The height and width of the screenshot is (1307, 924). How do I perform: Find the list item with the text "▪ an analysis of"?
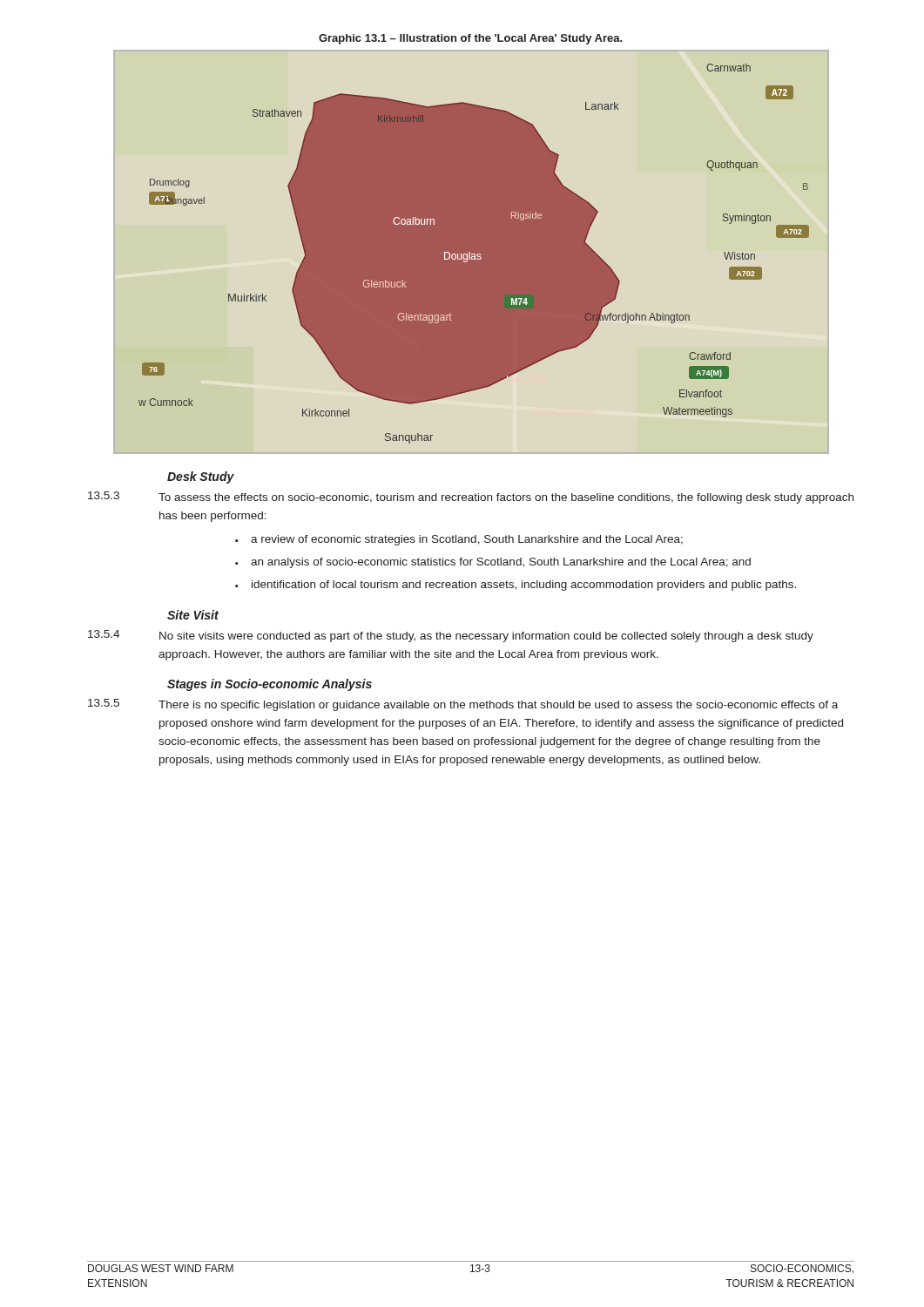[545, 562]
